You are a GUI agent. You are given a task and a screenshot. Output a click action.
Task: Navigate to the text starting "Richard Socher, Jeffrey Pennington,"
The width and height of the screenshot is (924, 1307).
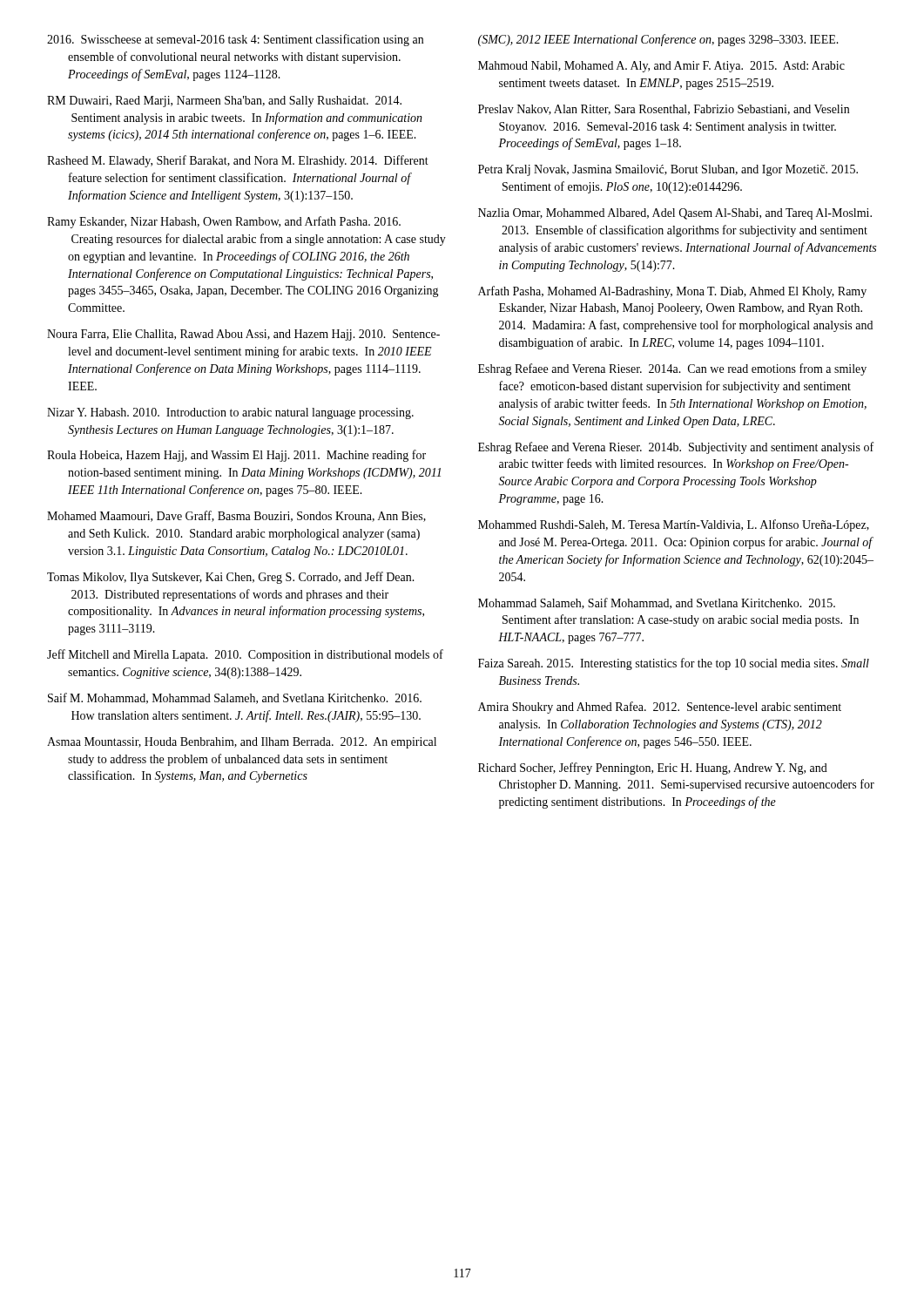tap(676, 785)
